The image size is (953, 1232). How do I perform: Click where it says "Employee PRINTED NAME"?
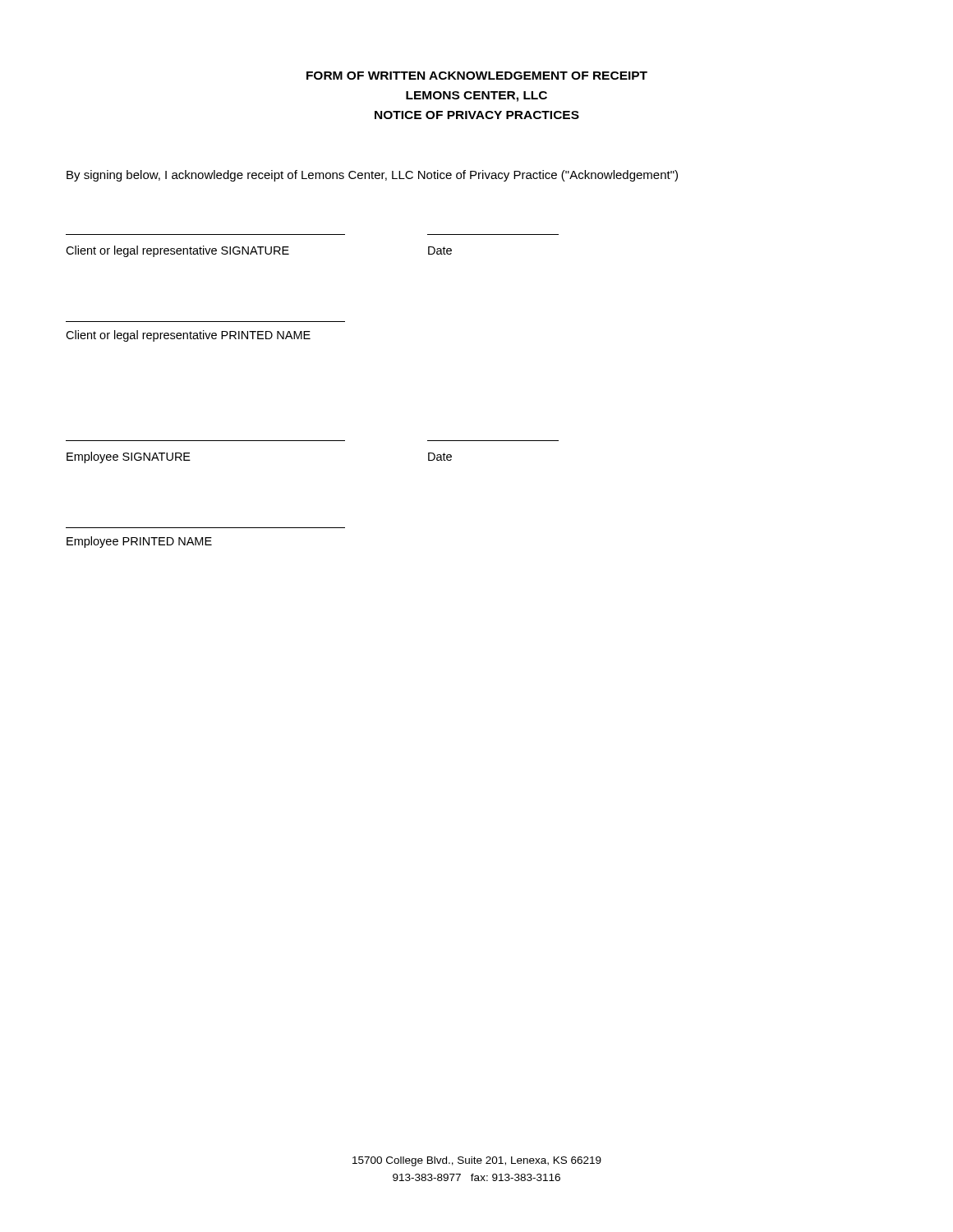139,542
